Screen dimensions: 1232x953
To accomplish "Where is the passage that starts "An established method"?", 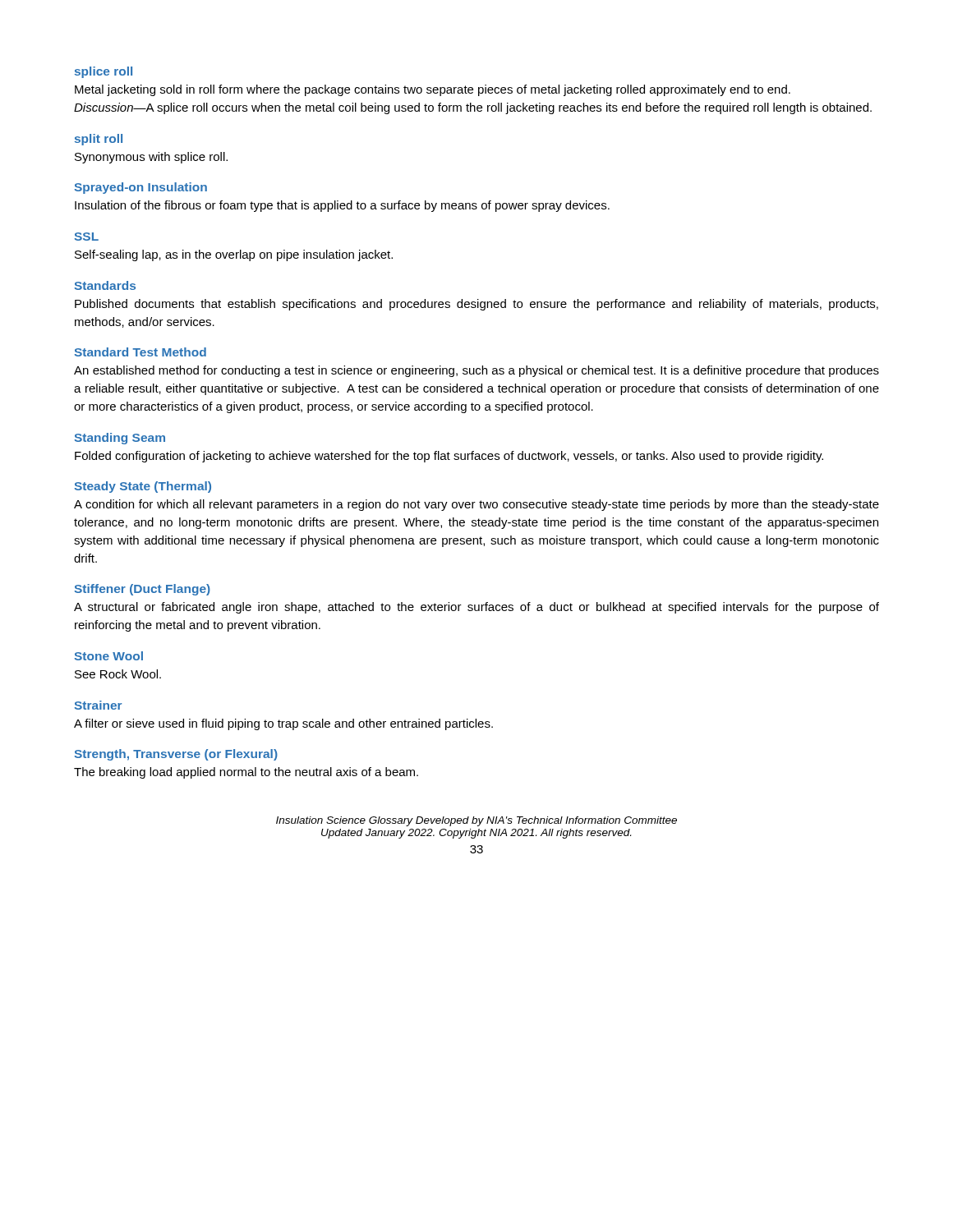I will [x=476, y=388].
